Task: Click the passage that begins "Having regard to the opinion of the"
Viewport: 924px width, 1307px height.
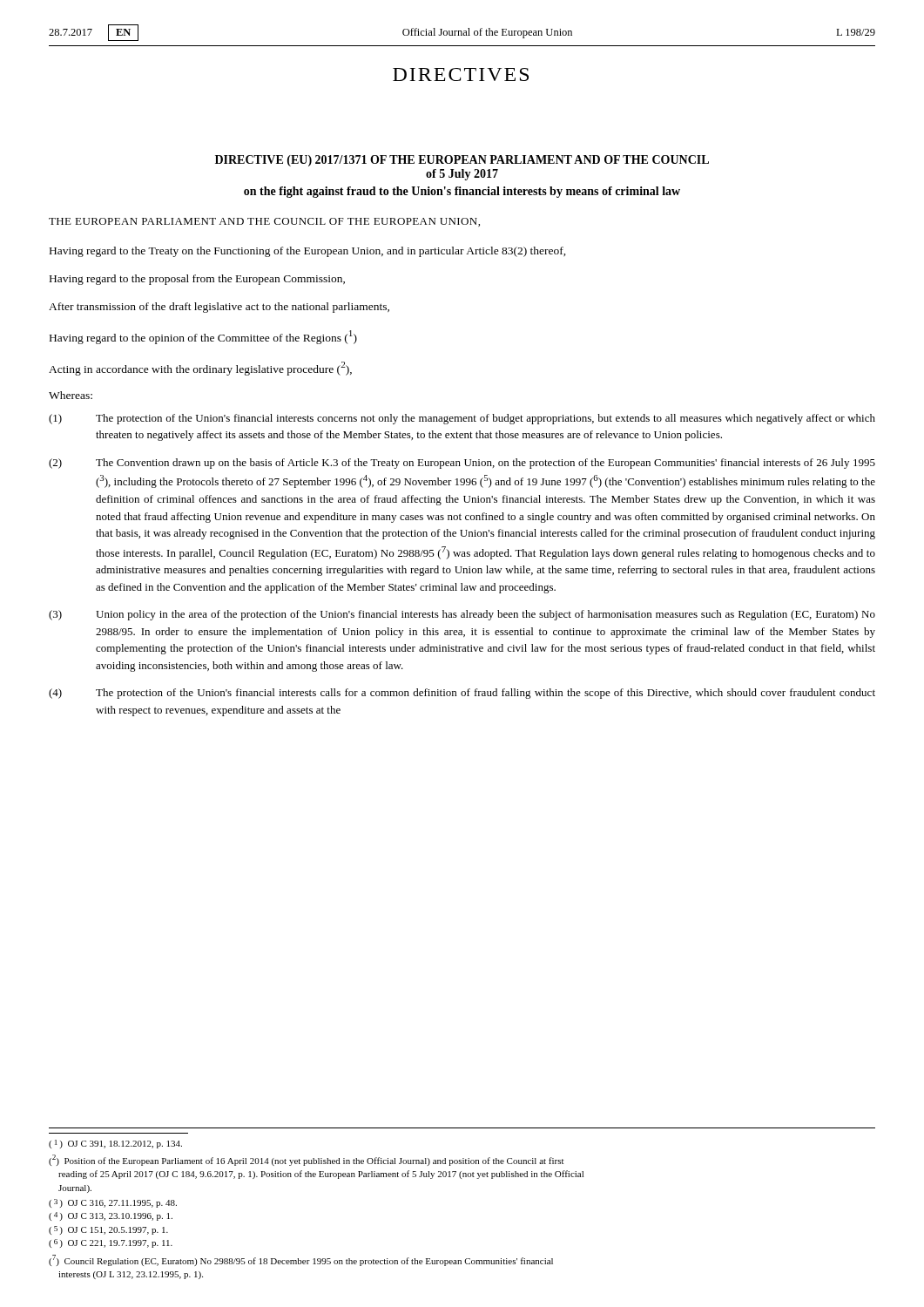Action: coord(203,336)
